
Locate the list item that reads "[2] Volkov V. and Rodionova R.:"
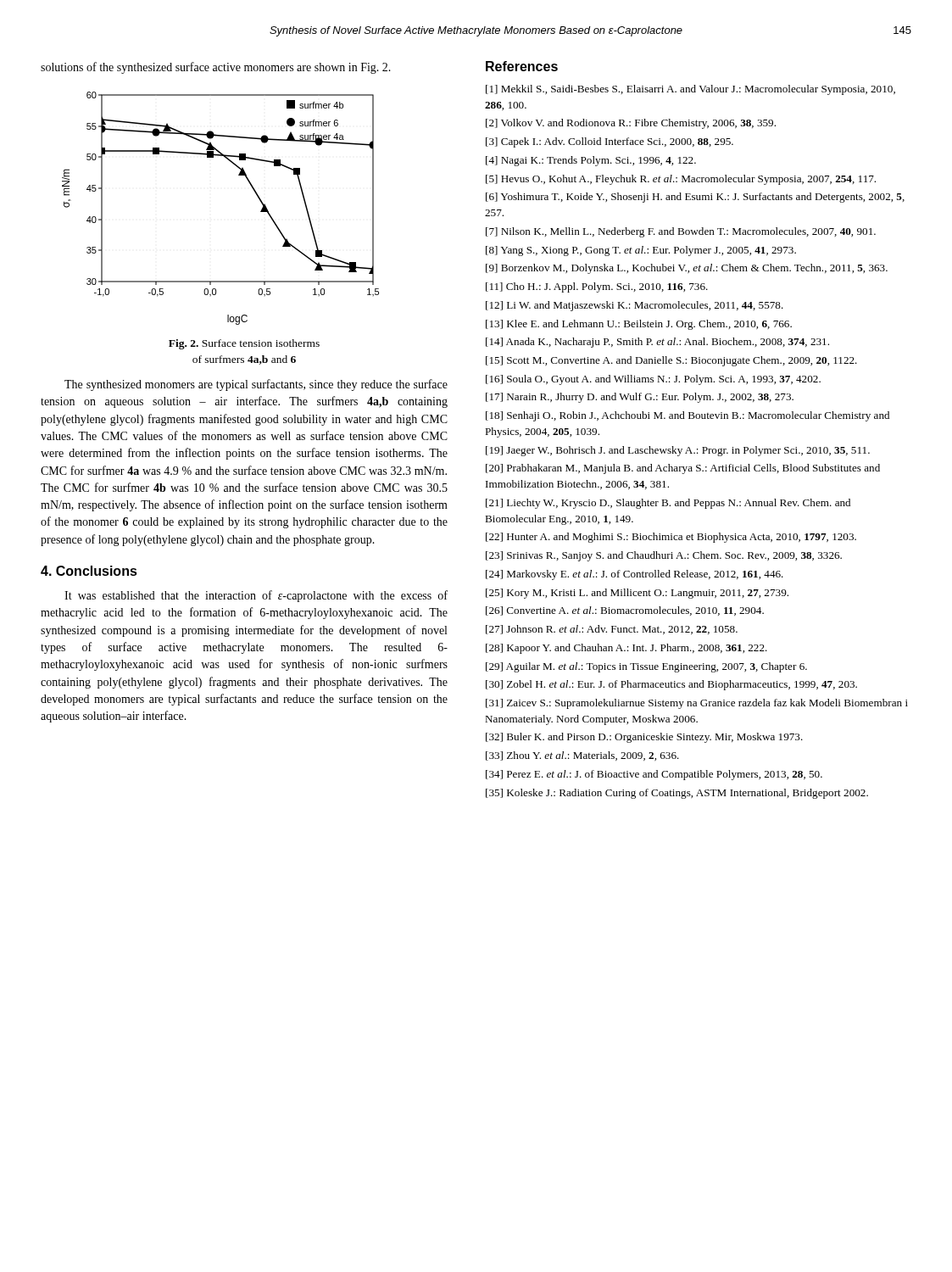(x=698, y=124)
